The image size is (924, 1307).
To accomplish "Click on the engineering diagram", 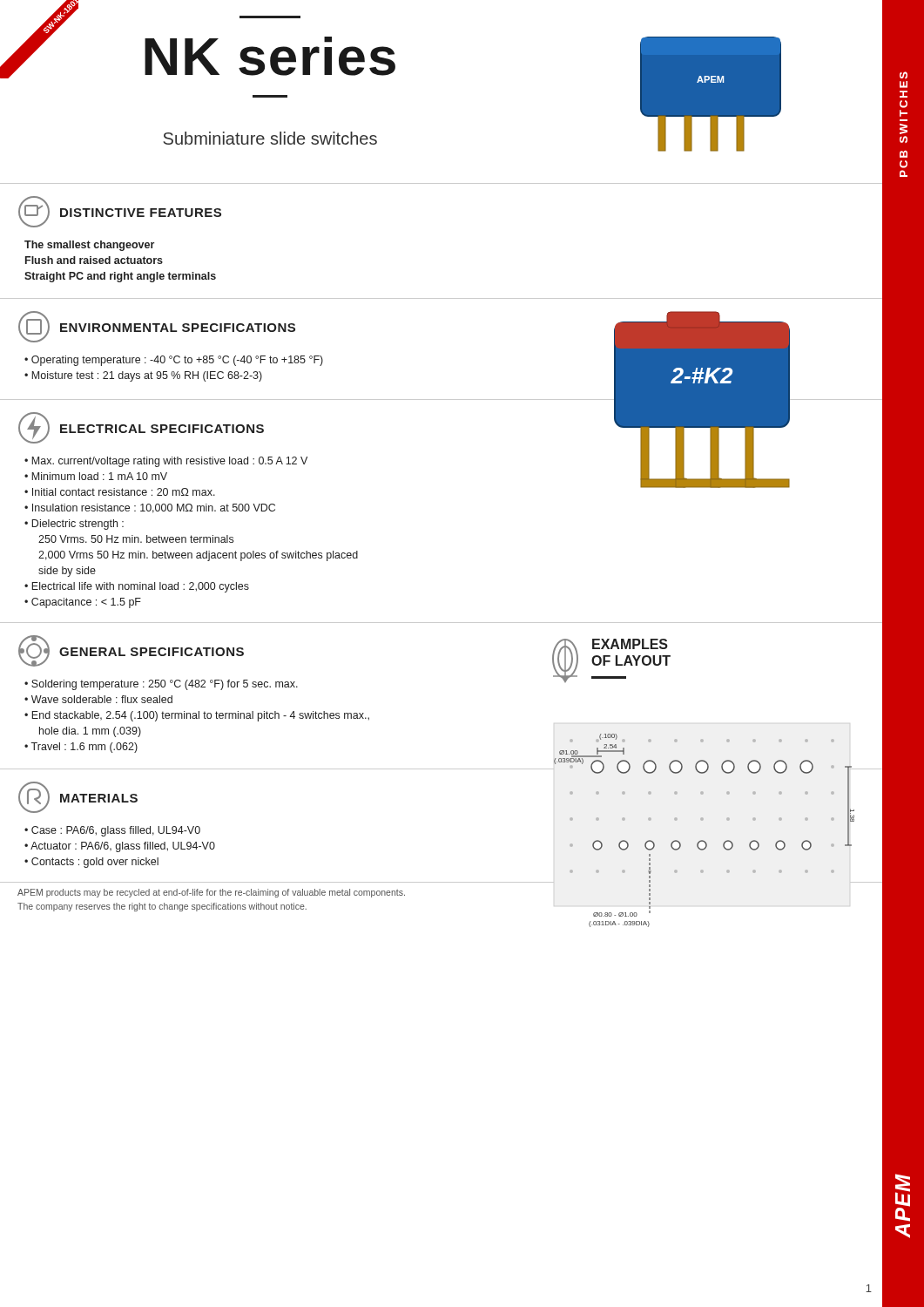I will (x=711, y=828).
